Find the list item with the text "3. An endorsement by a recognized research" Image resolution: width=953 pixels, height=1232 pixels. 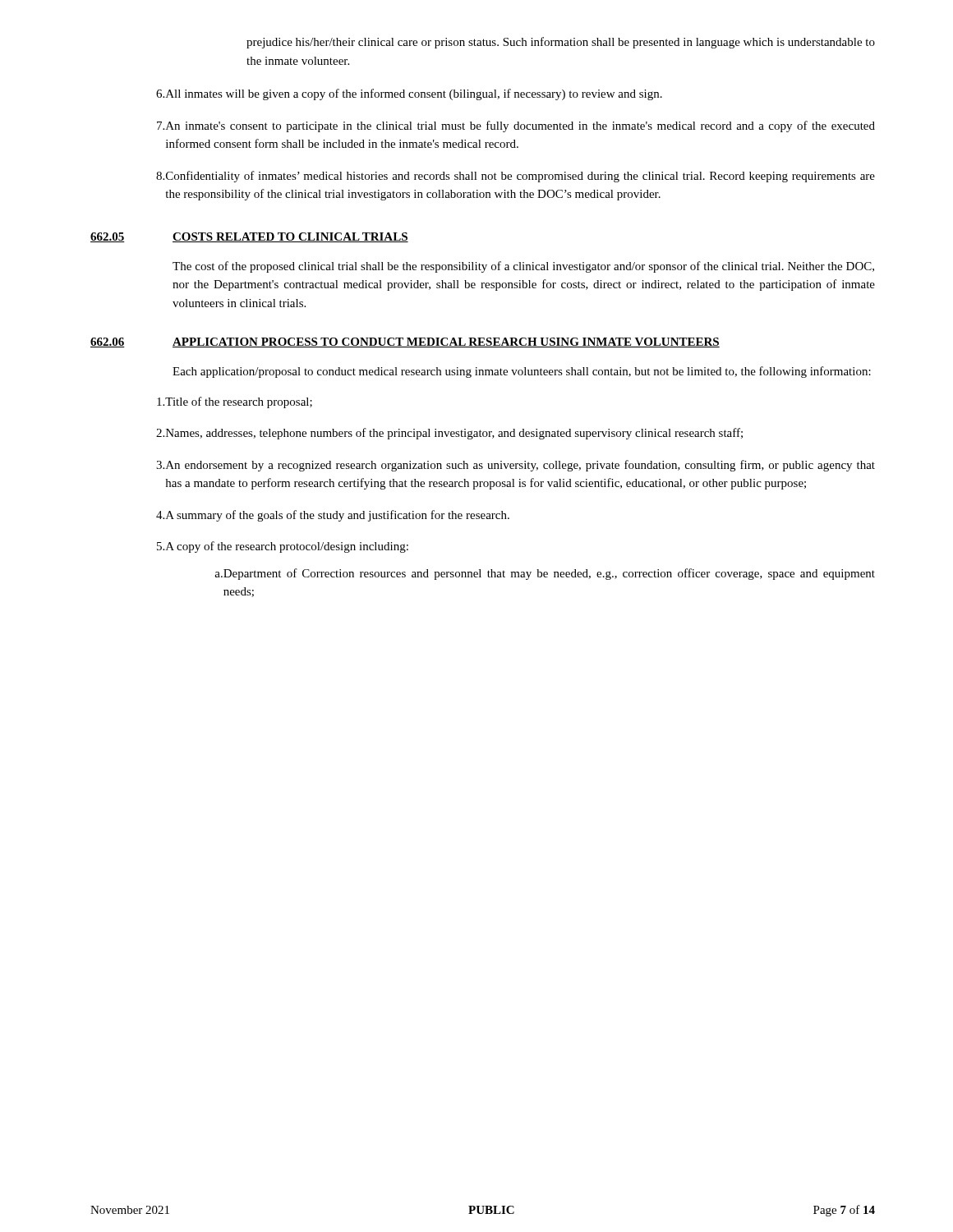point(483,474)
